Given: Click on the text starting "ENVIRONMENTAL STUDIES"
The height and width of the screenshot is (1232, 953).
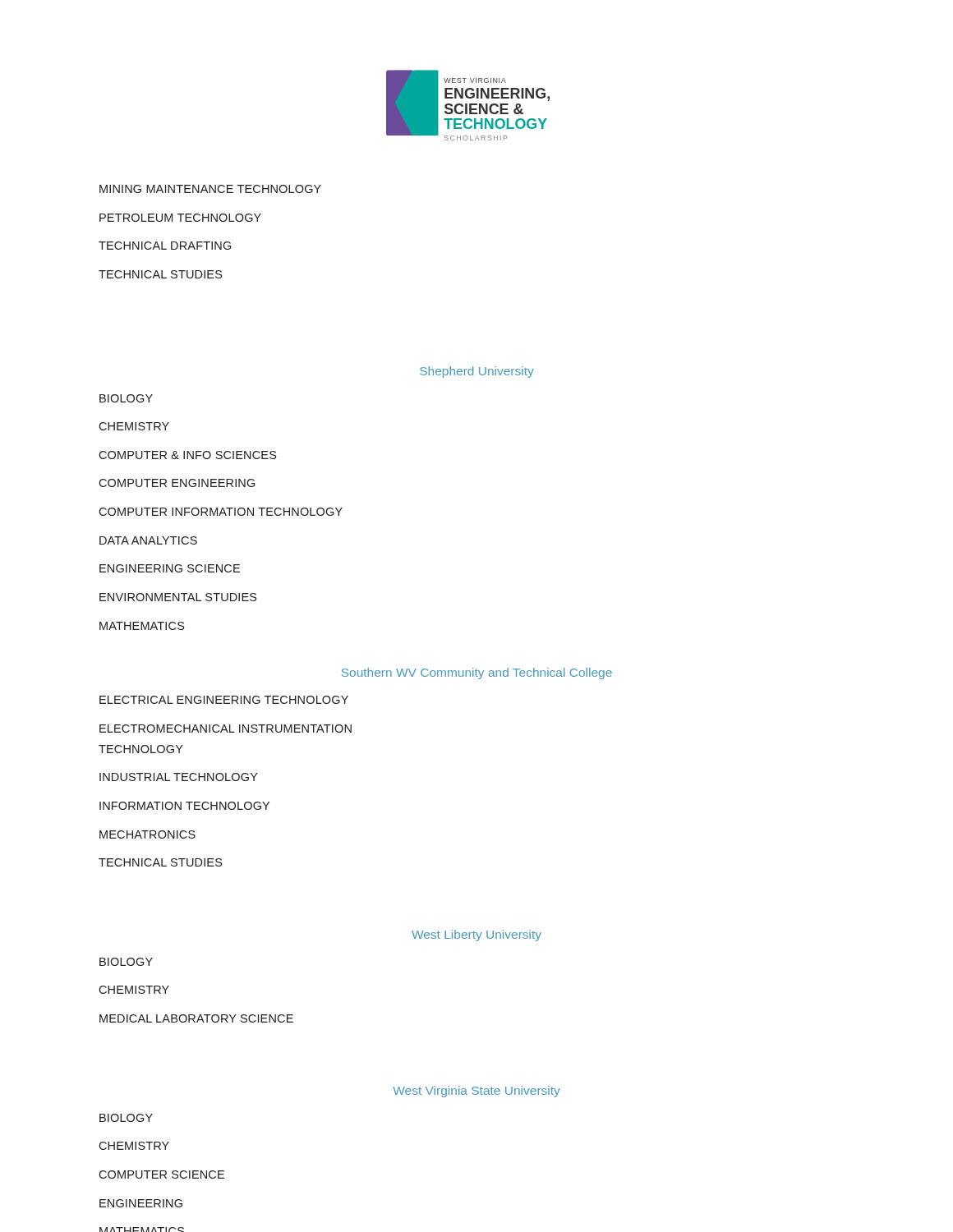Looking at the screenshot, I should (x=178, y=597).
